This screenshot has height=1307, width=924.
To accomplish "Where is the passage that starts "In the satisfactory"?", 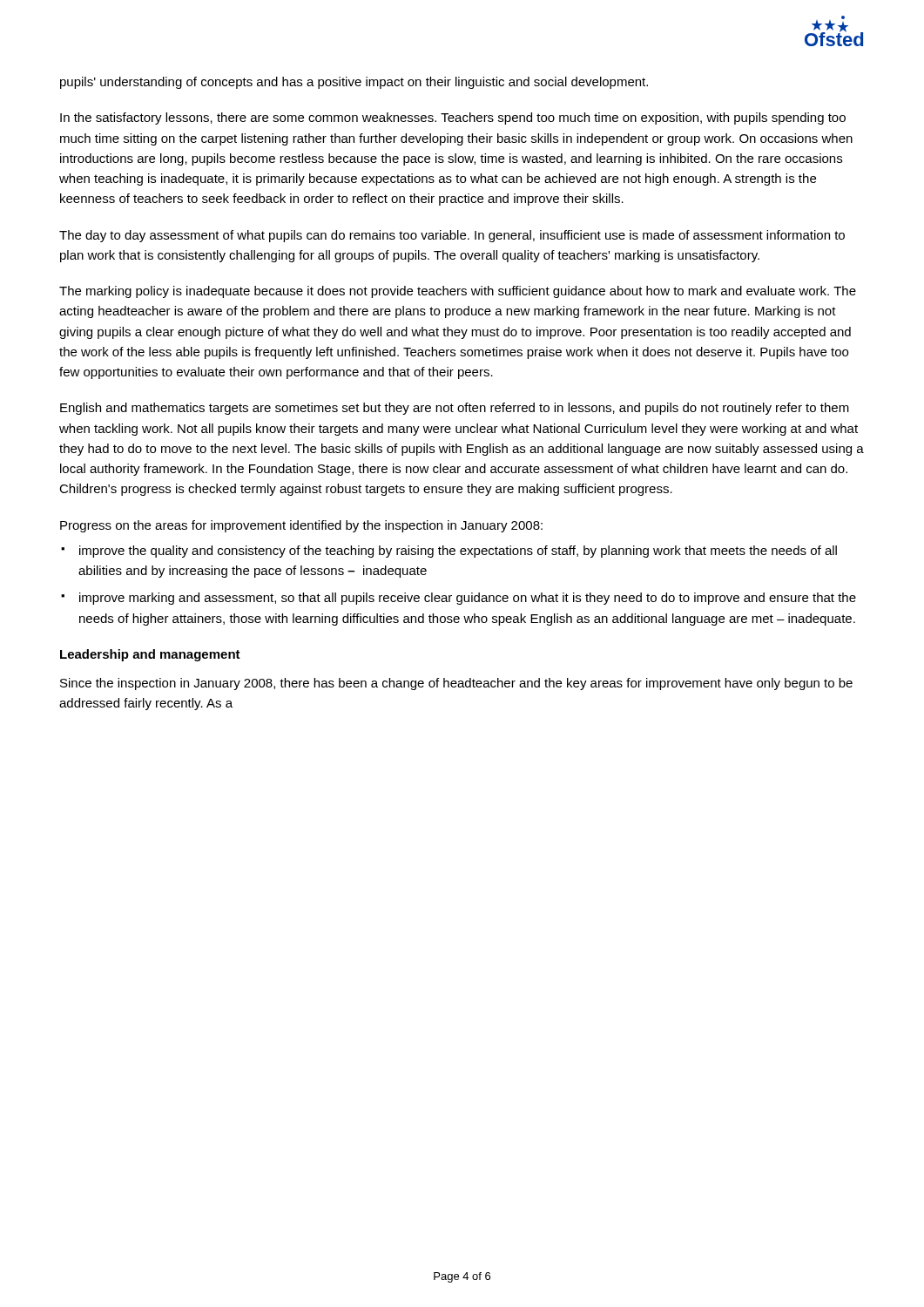I will coord(462,158).
